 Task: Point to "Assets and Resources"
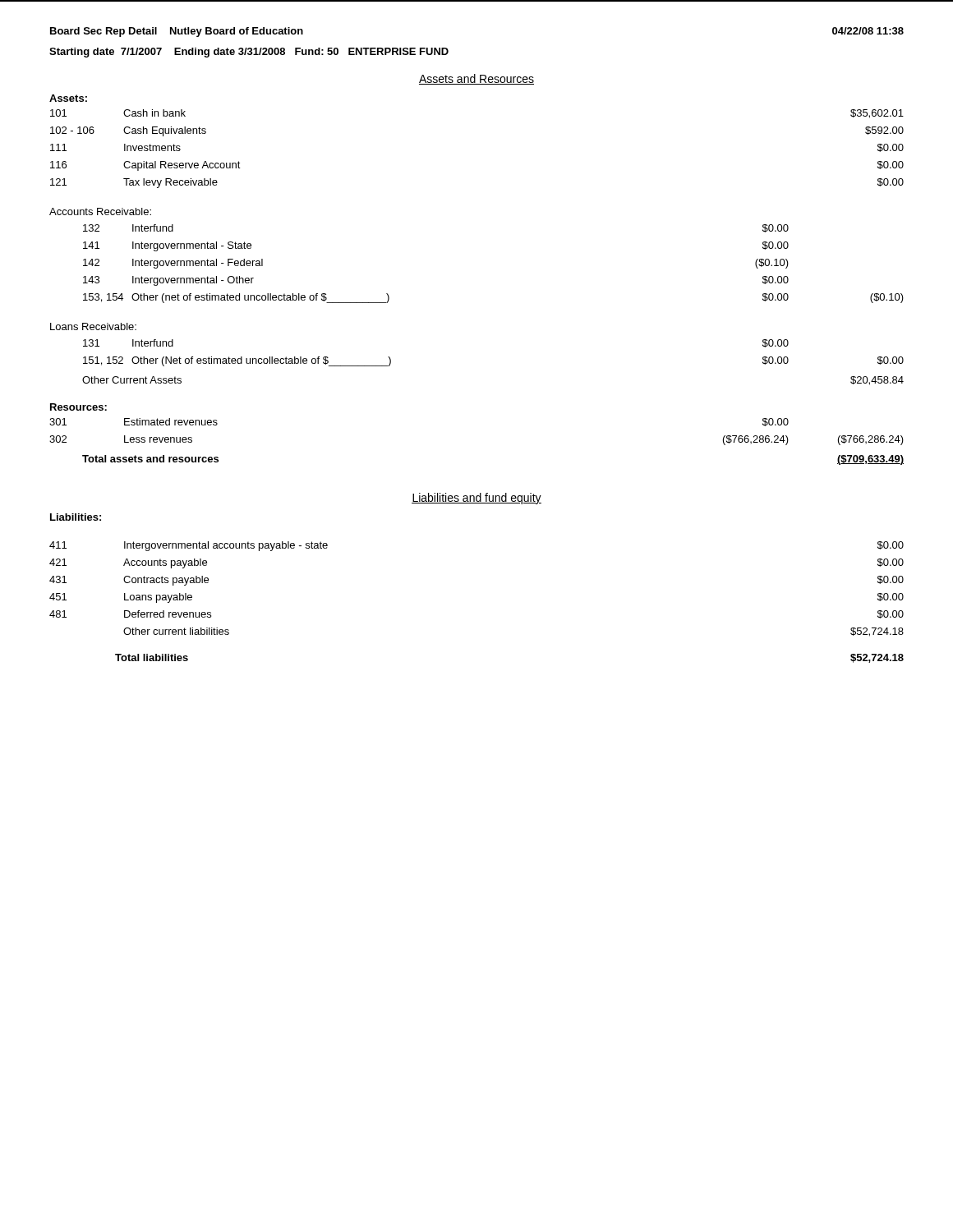click(476, 79)
